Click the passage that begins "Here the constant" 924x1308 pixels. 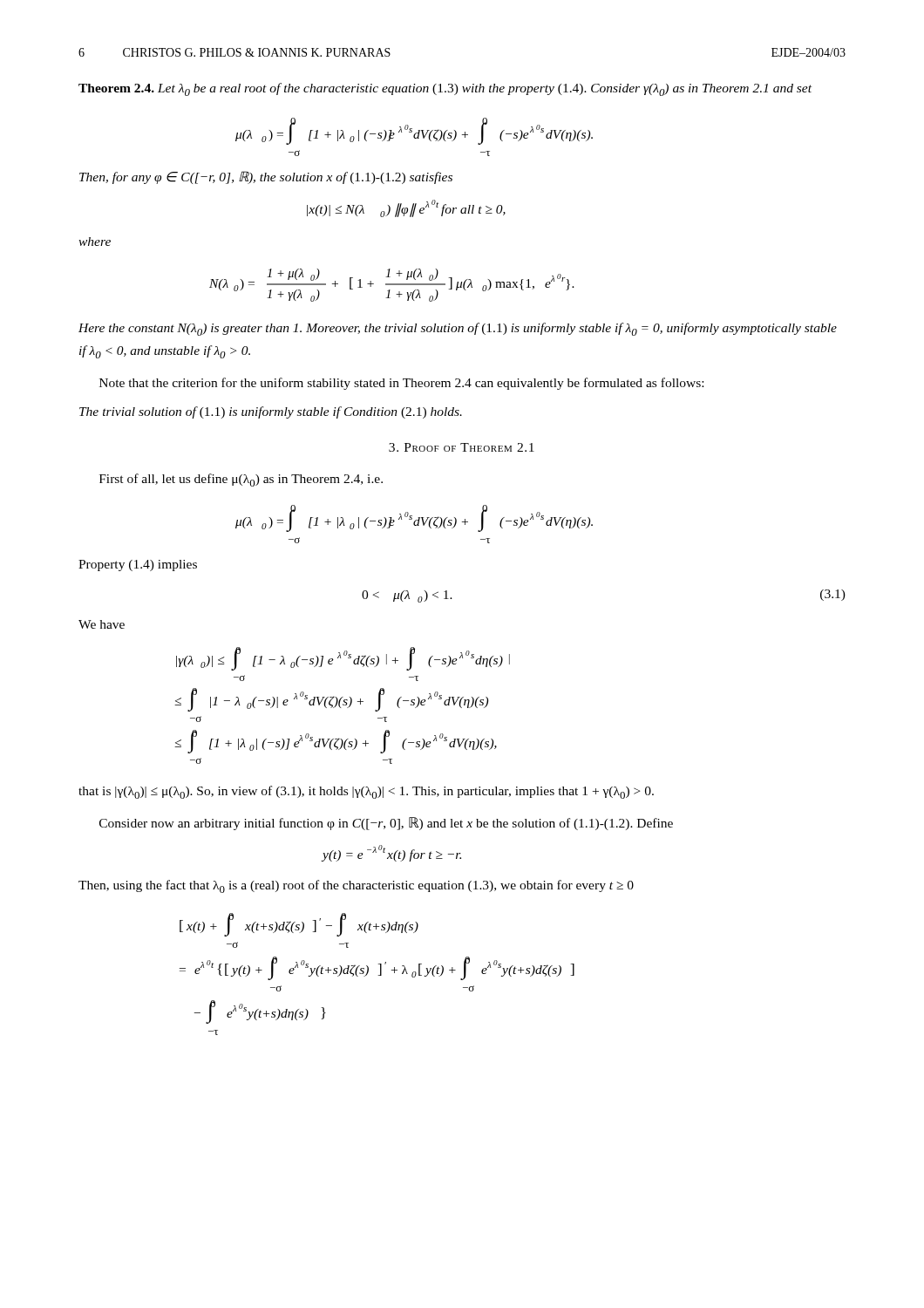pos(462,340)
